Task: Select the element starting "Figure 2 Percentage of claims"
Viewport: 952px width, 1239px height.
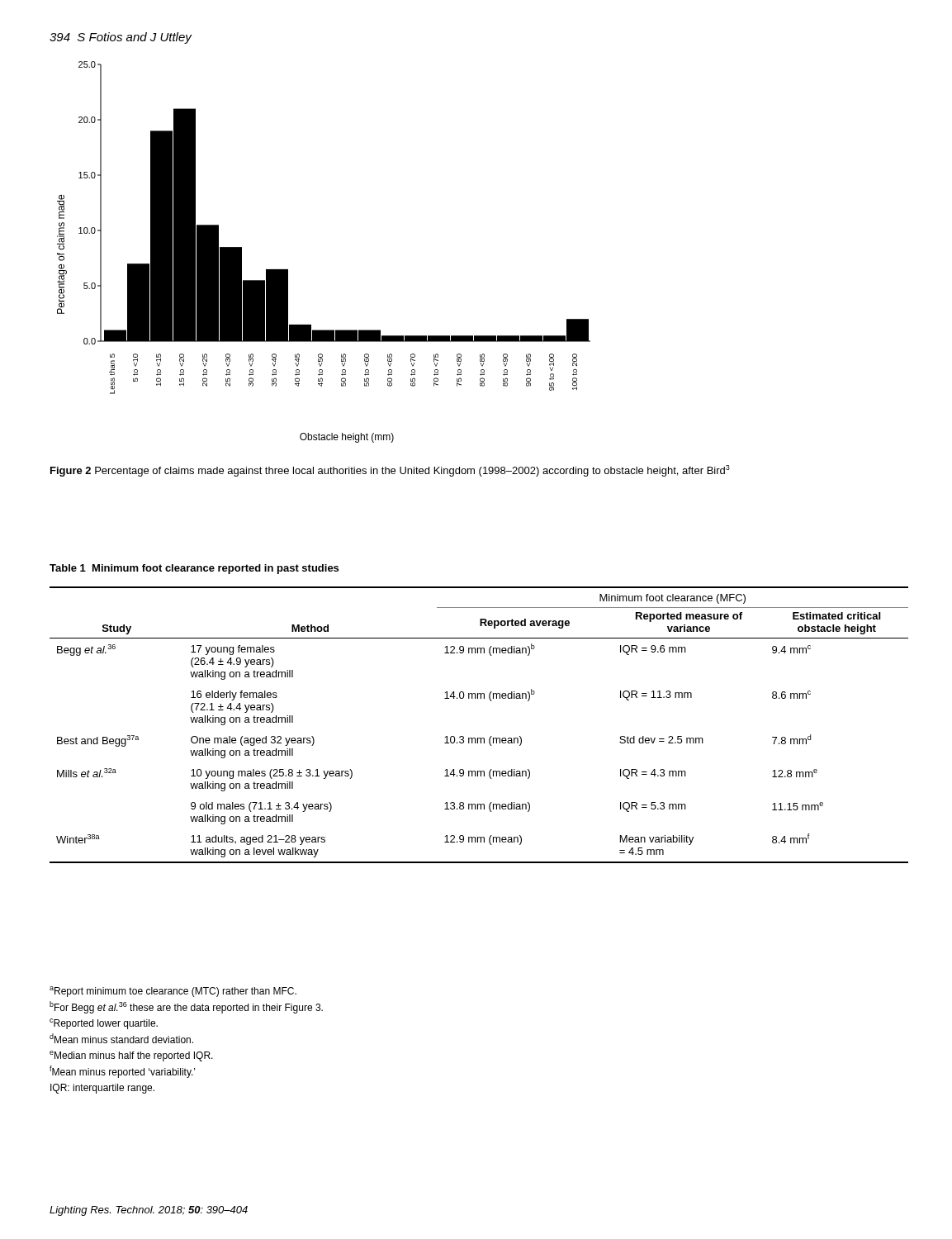Action: coord(390,470)
